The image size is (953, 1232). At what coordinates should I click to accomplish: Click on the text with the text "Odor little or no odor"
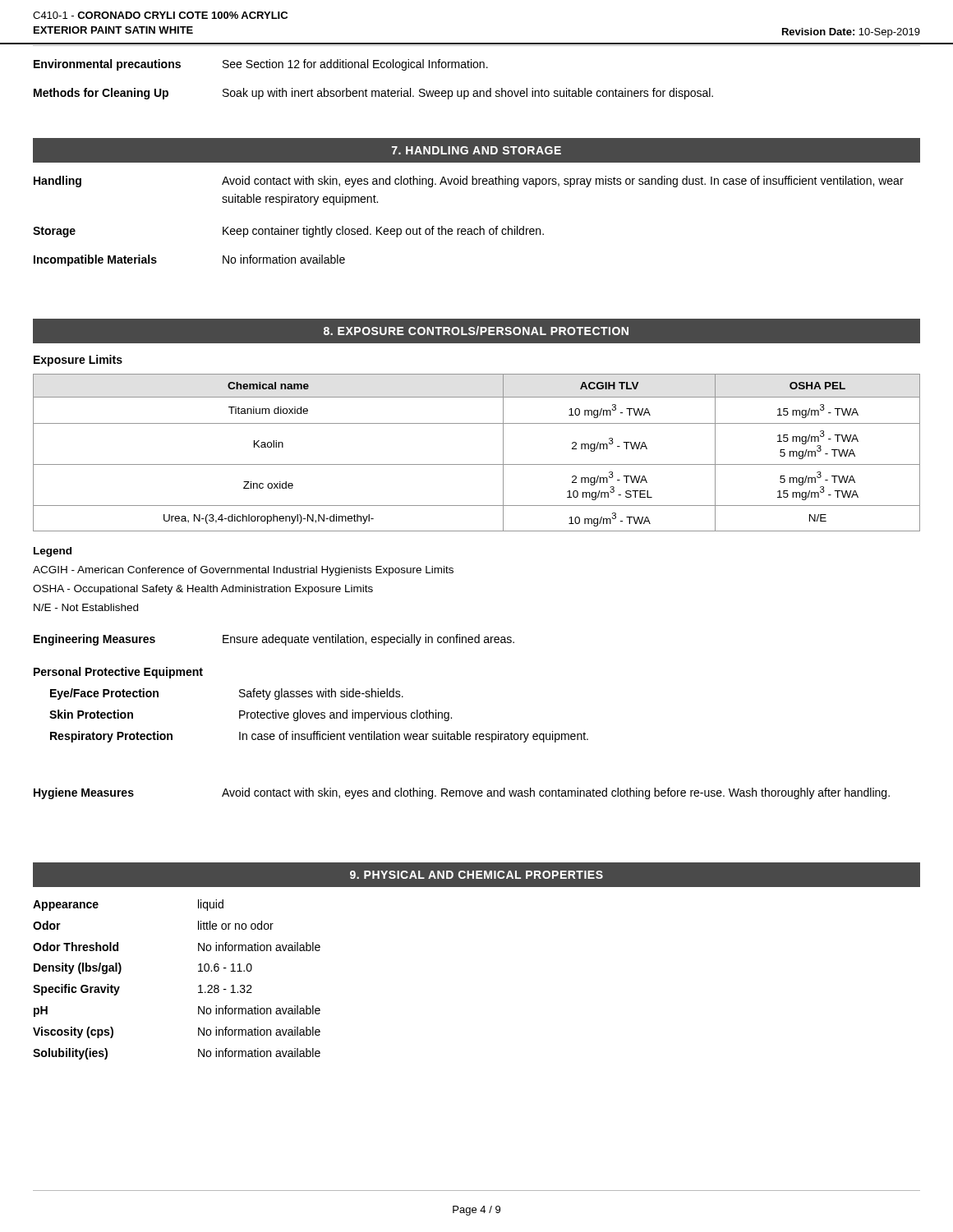(x=52, y=924)
